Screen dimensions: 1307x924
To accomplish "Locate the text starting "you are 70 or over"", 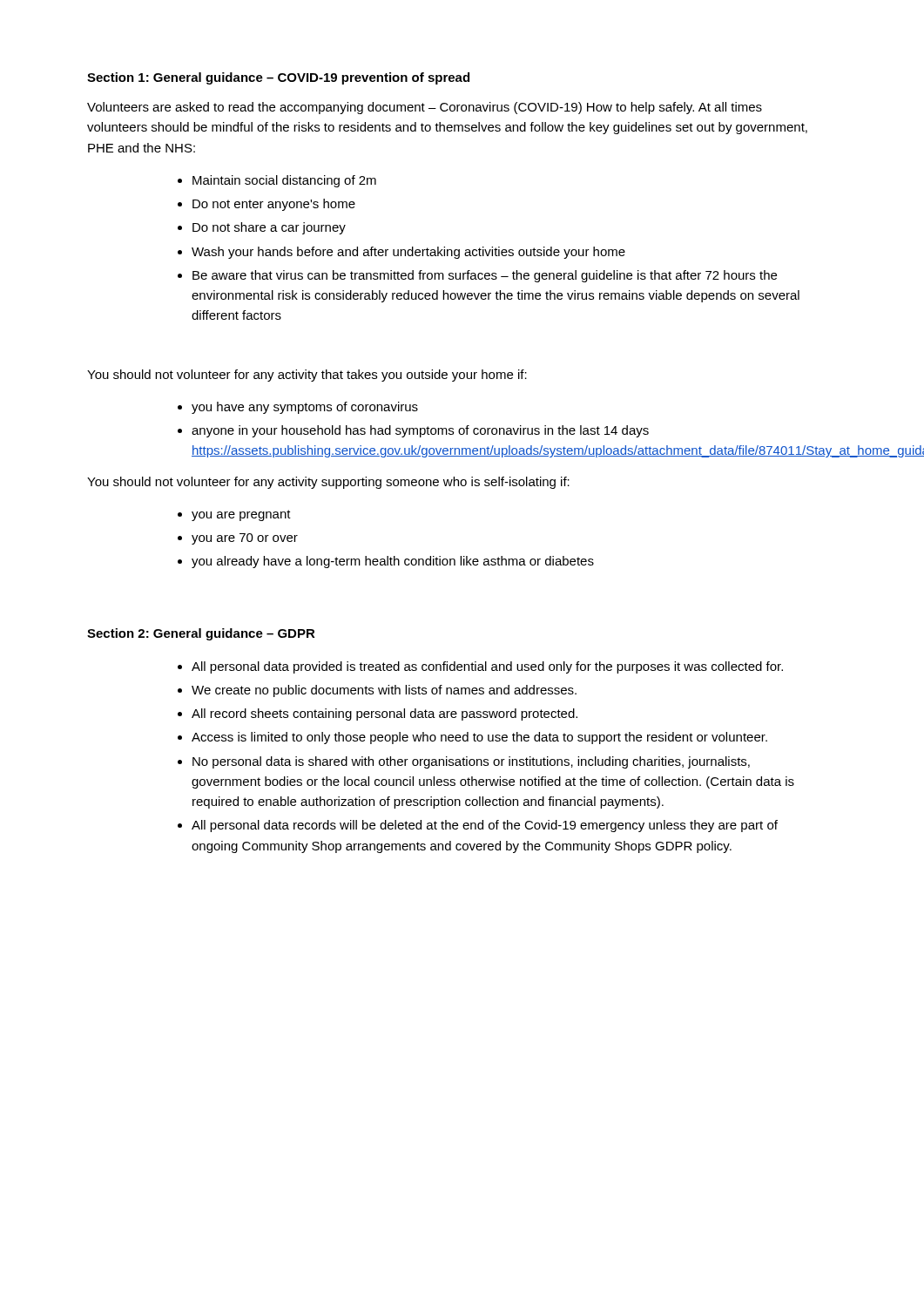I will coord(245,537).
